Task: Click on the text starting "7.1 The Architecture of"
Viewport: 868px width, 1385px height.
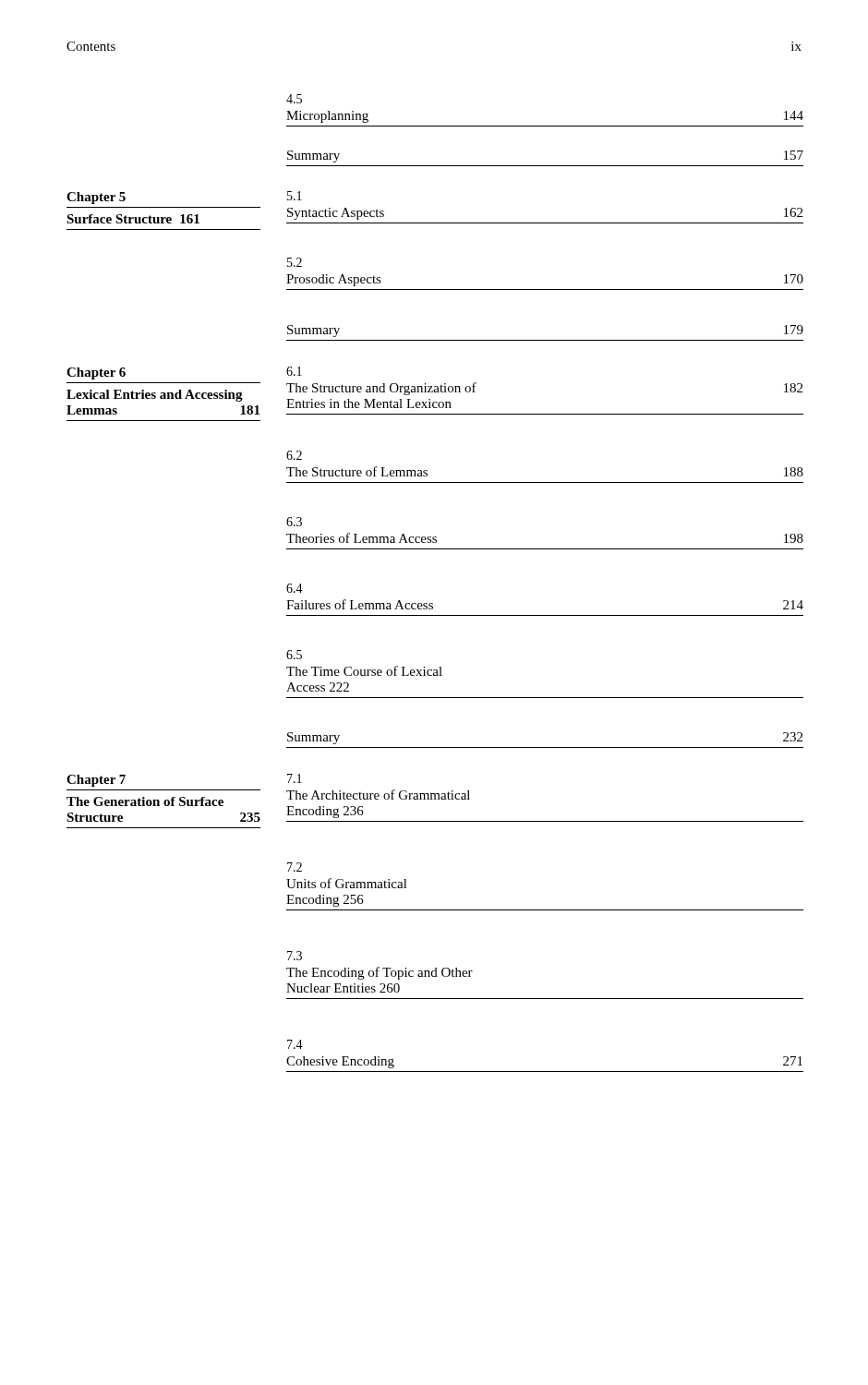Action: (x=295, y=778)
